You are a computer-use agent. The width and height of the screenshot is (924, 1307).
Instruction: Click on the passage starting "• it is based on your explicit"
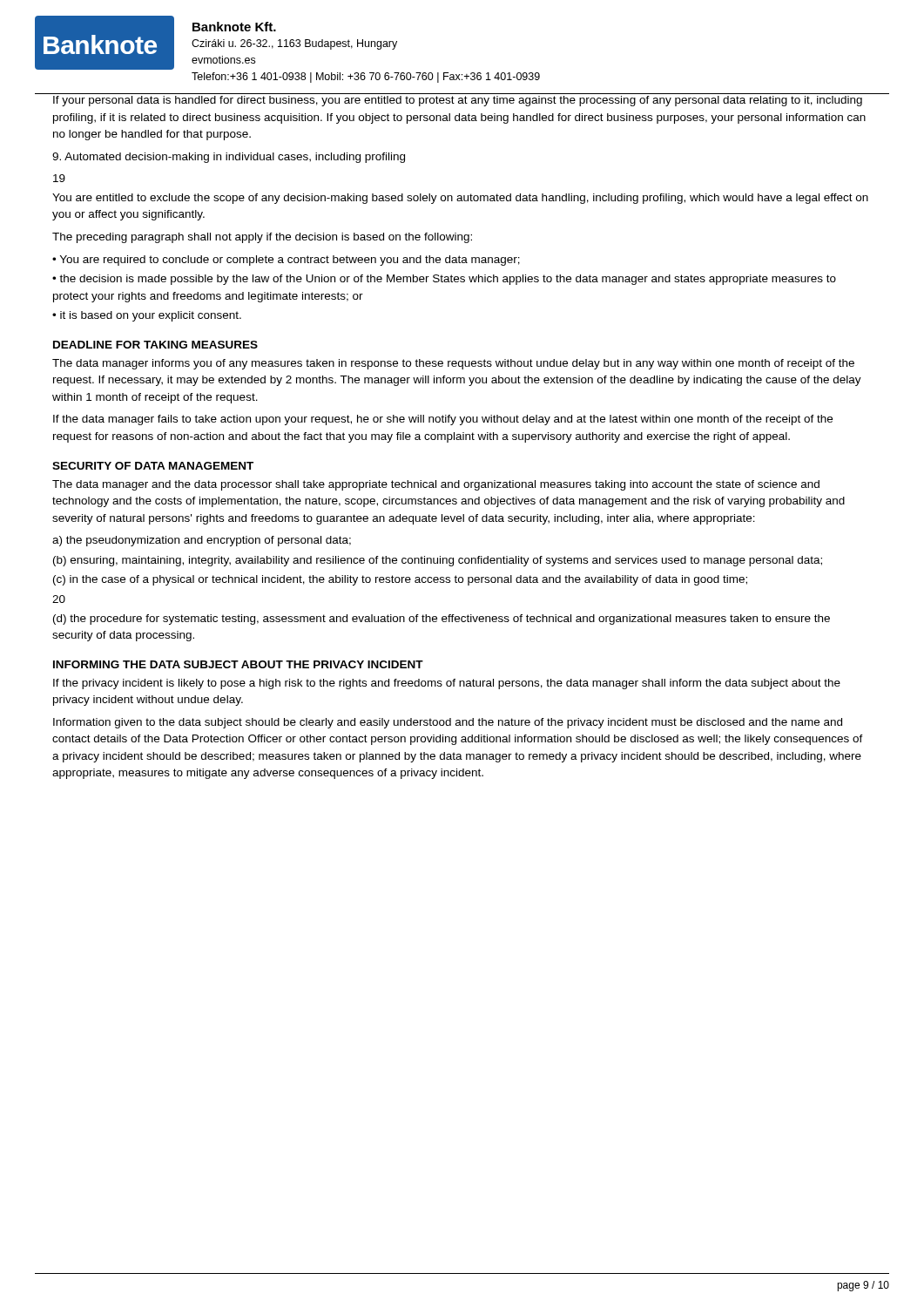[x=147, y=315]
